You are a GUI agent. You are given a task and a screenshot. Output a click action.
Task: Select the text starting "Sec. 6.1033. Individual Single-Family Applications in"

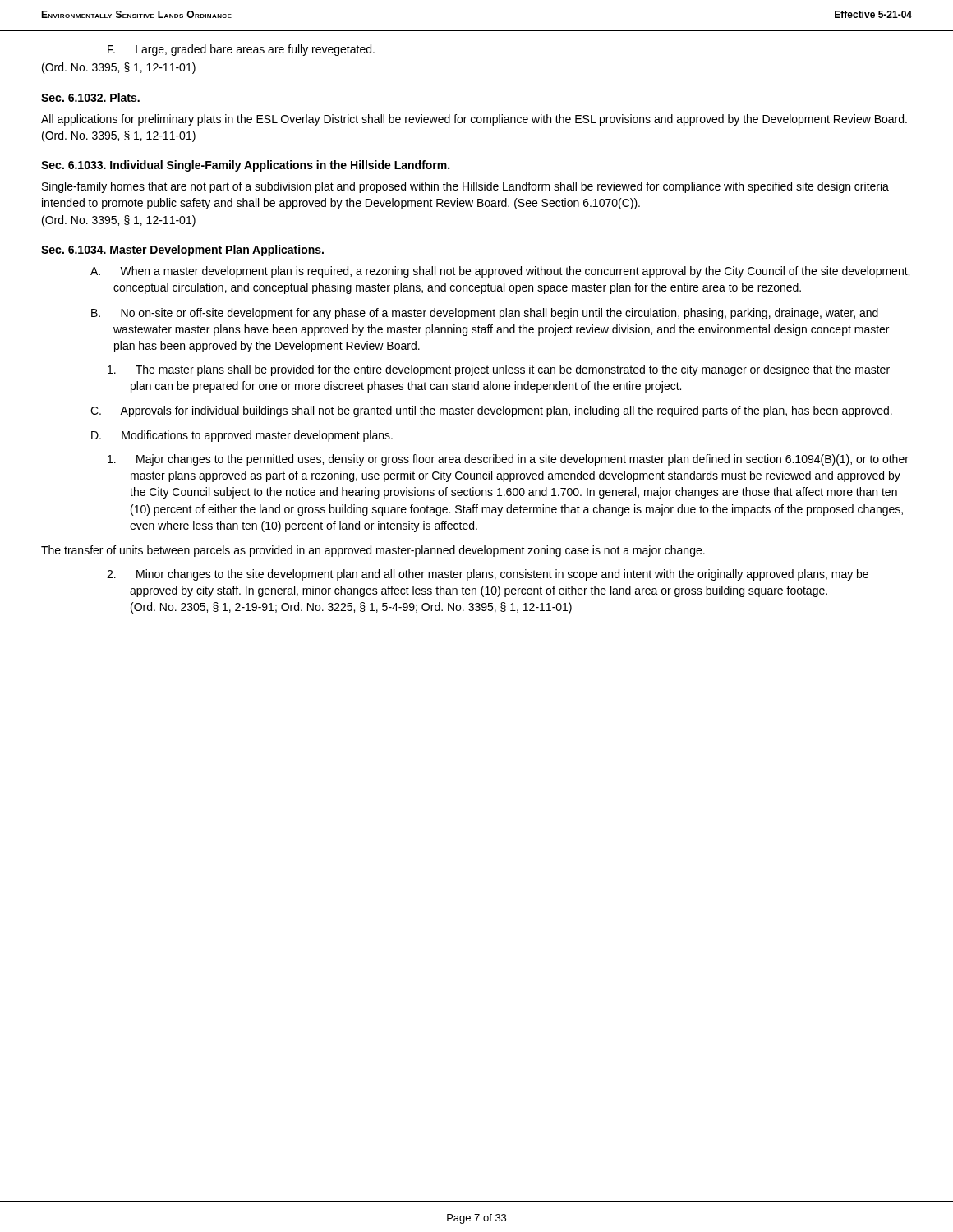pyautogui.click(x=246, y=165)
